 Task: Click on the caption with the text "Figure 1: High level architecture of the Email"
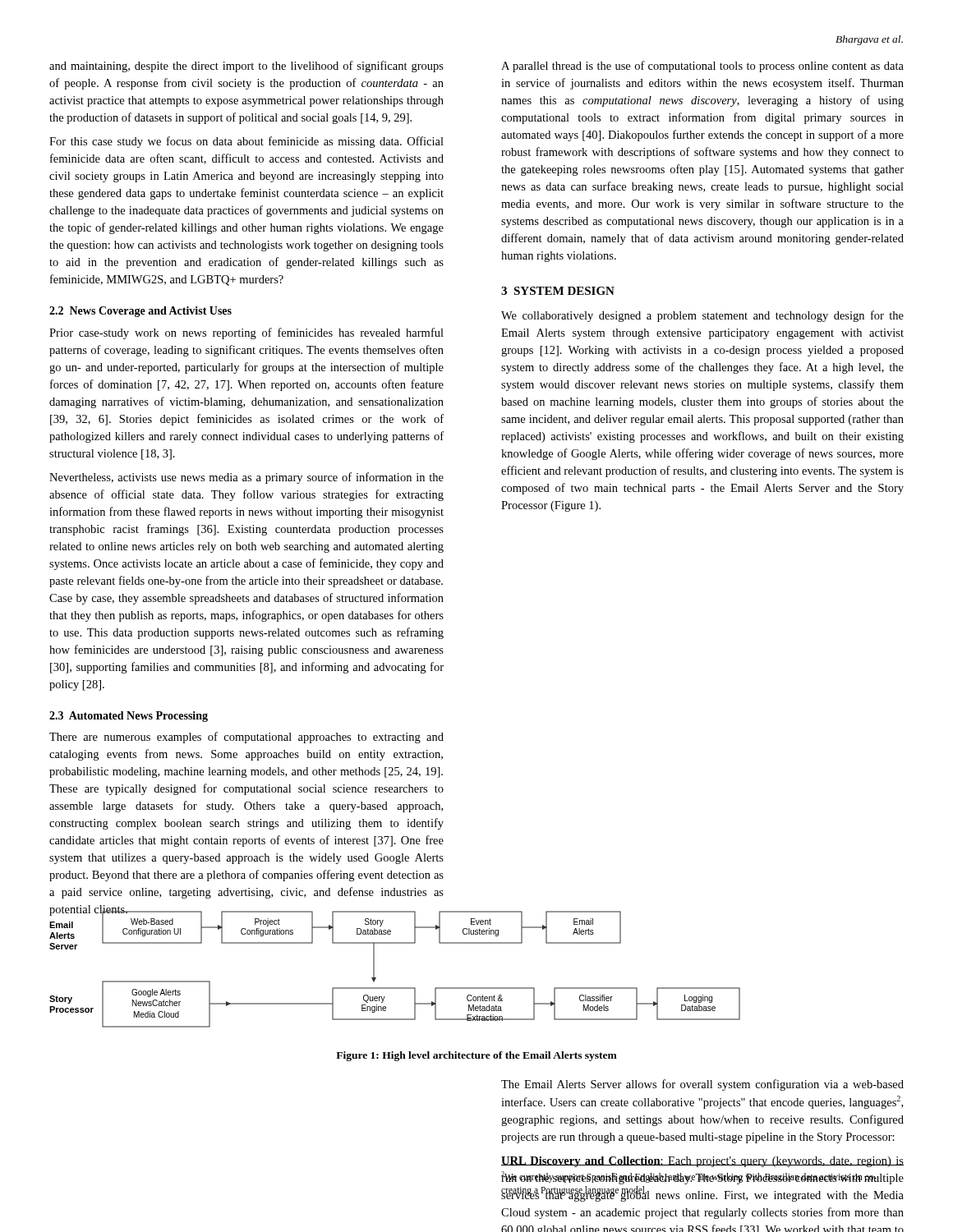pyautogui.click(x=476, y=1055)
